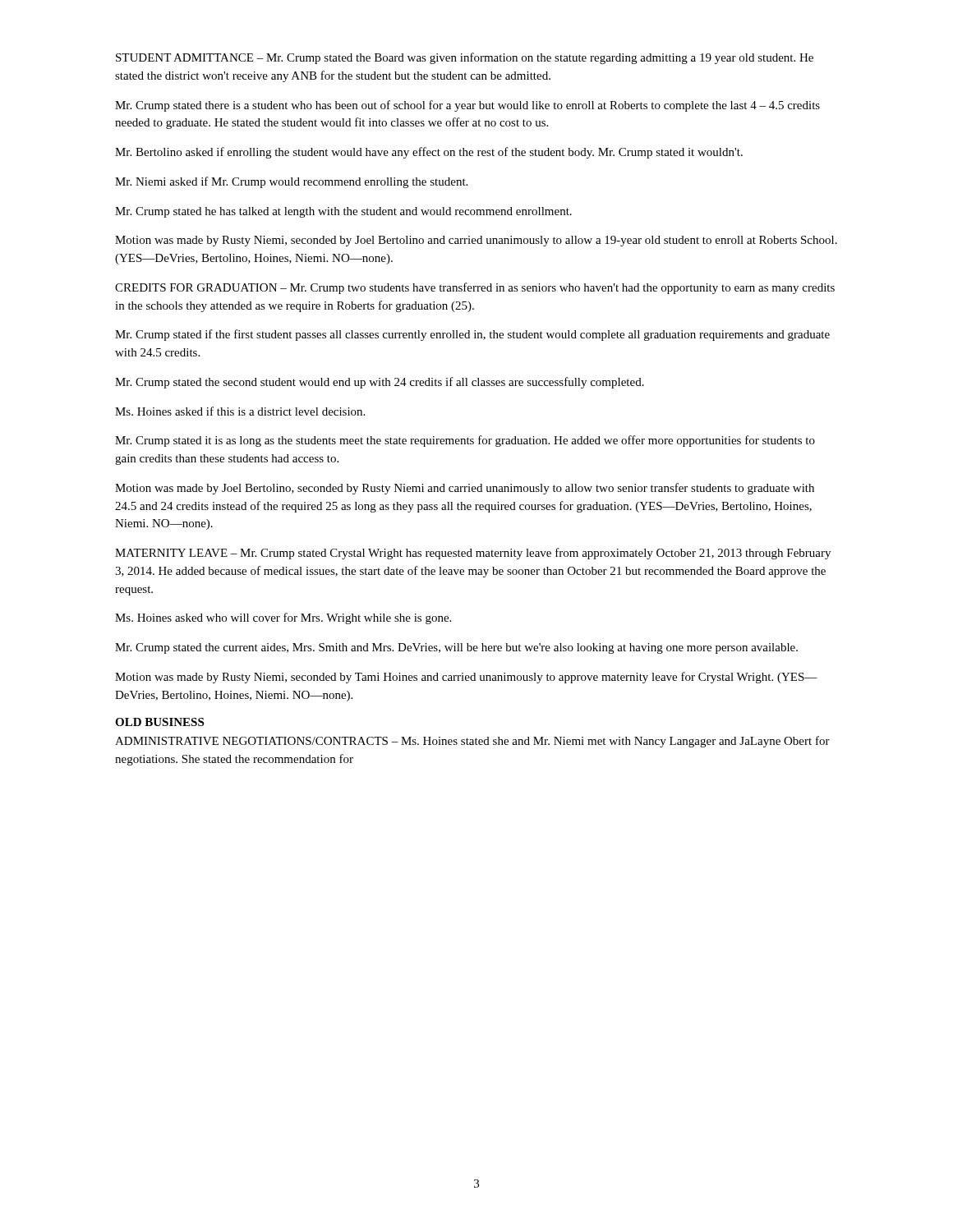Select the section header with the text "OLD BUSINESS"
Screen dimensions: 1232x953
pos(160,722)
